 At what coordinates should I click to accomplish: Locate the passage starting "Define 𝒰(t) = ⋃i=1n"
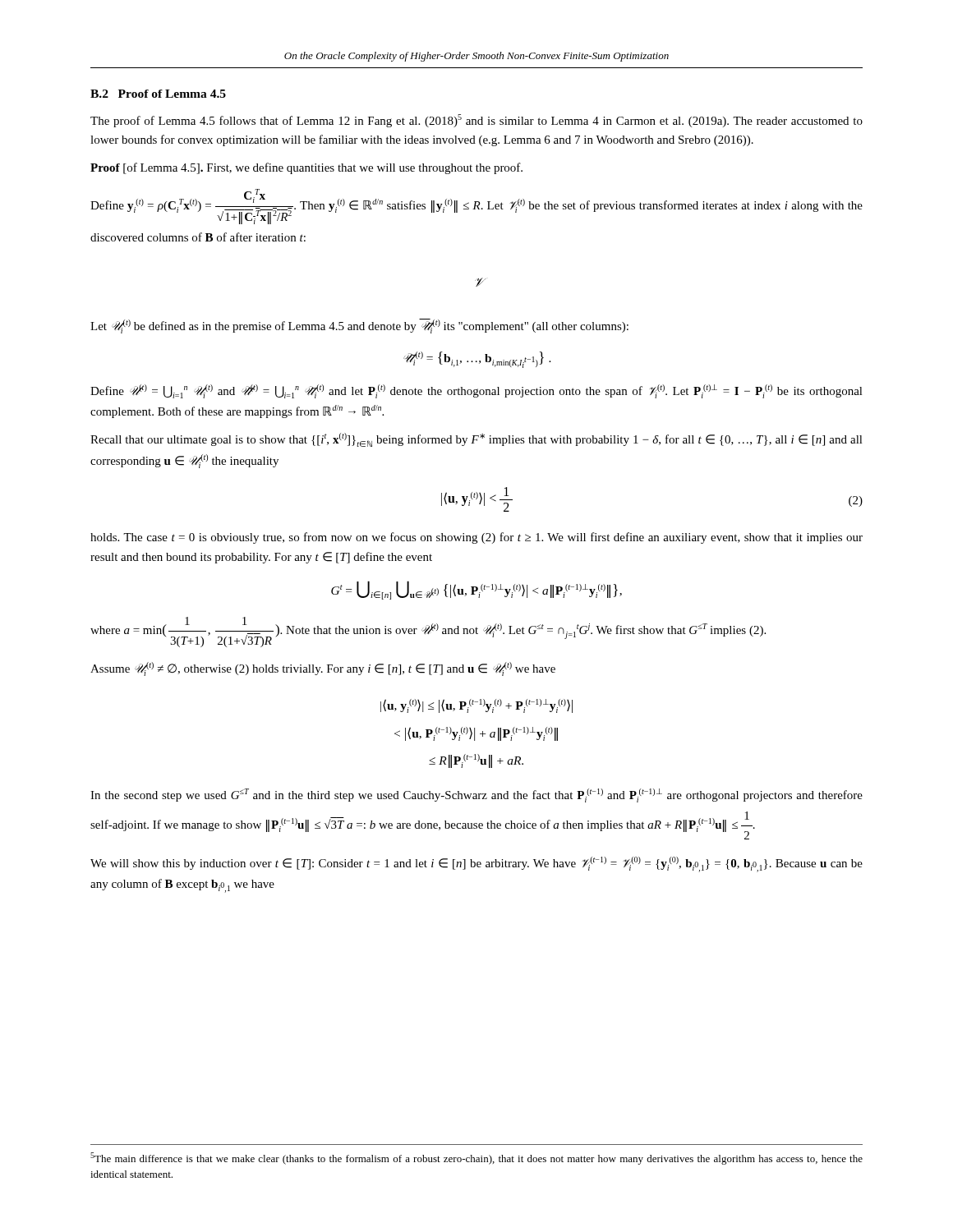(476, 400)
